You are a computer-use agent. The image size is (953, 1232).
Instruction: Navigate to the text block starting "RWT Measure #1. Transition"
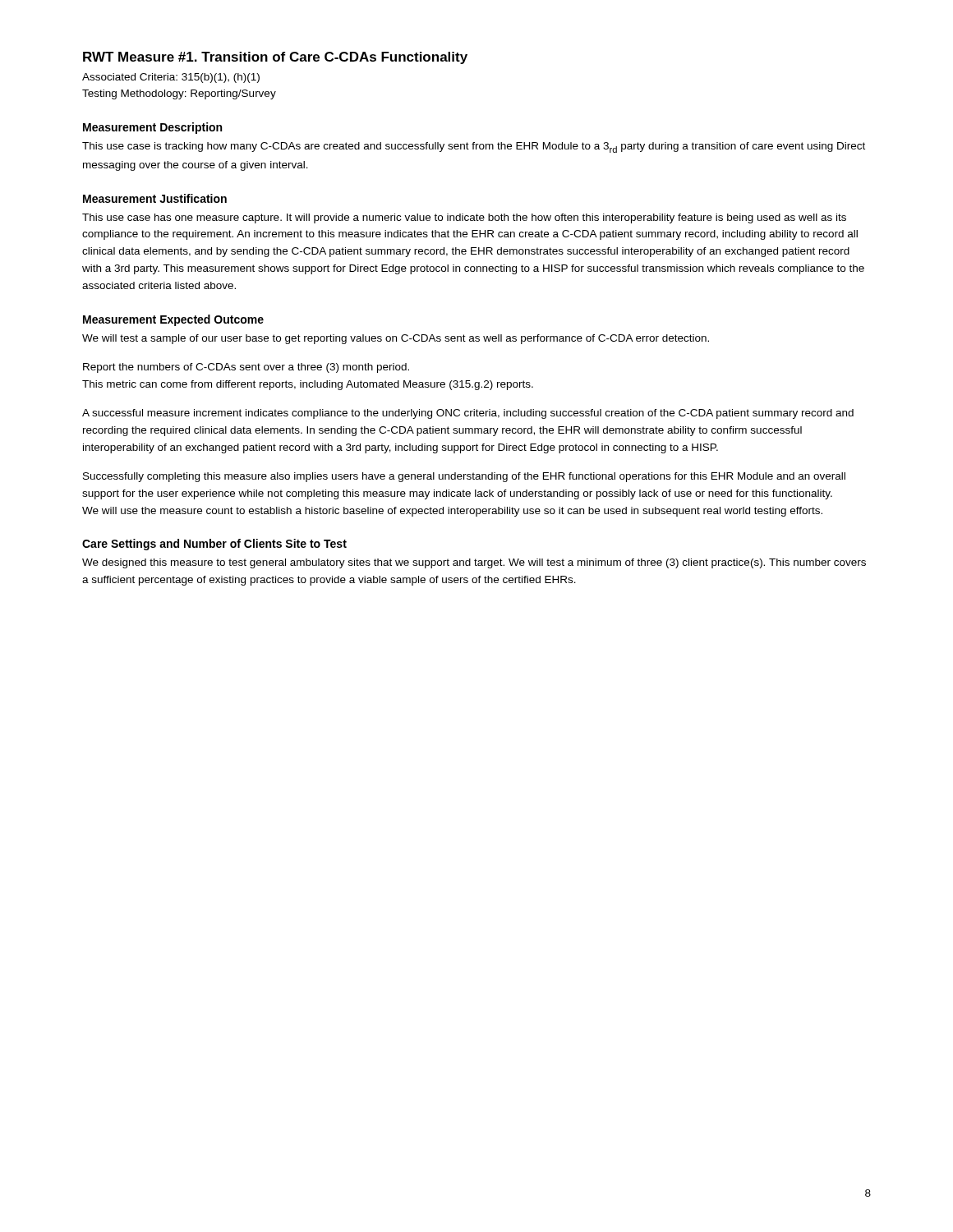(x=275, y=57)
